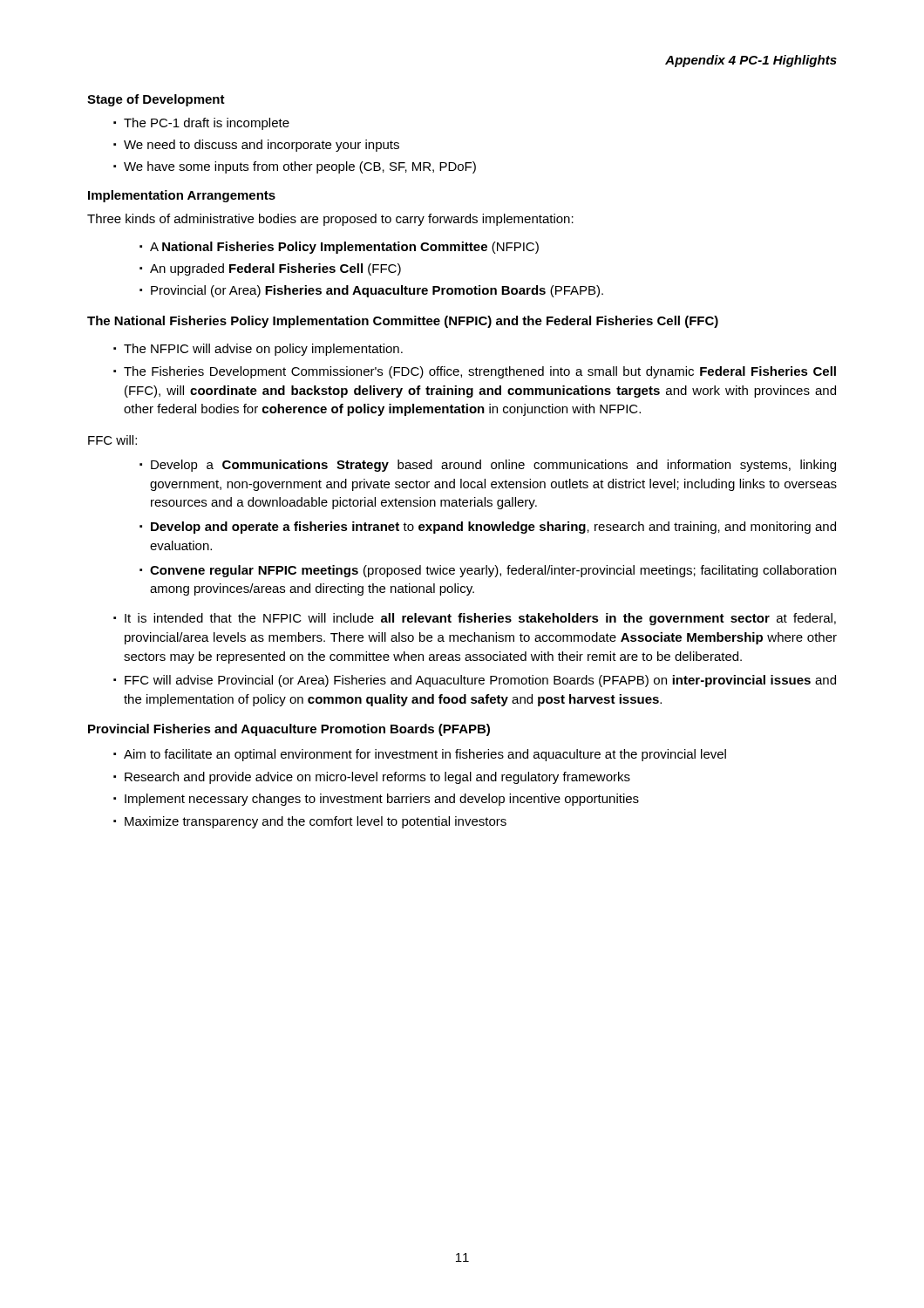Screen dimensions: 1308x924
Task: Select the text block starting "Implementation Arrangements"
Action: click(181, 195)
